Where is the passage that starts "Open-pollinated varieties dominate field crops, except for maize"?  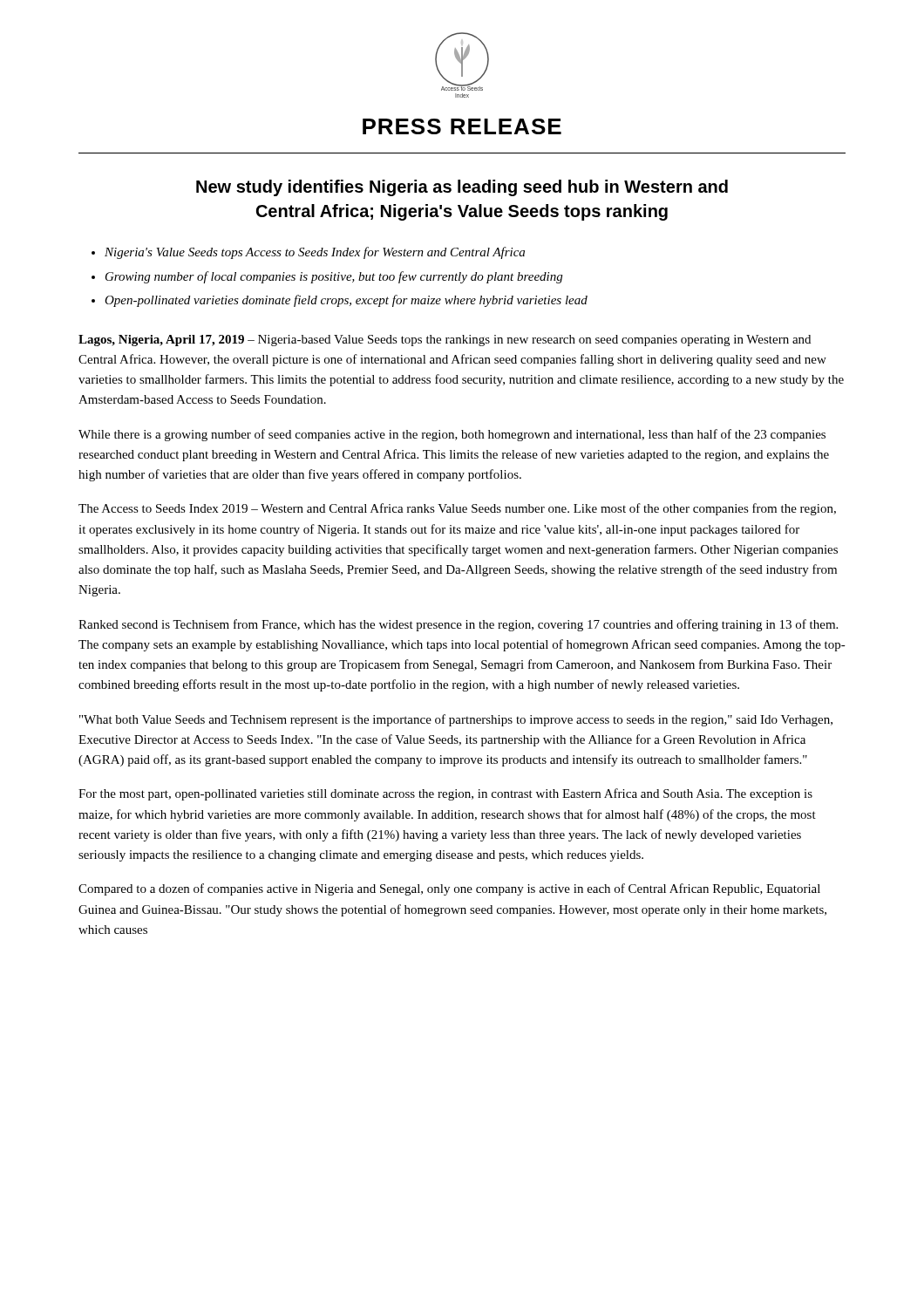coord(346,300)
